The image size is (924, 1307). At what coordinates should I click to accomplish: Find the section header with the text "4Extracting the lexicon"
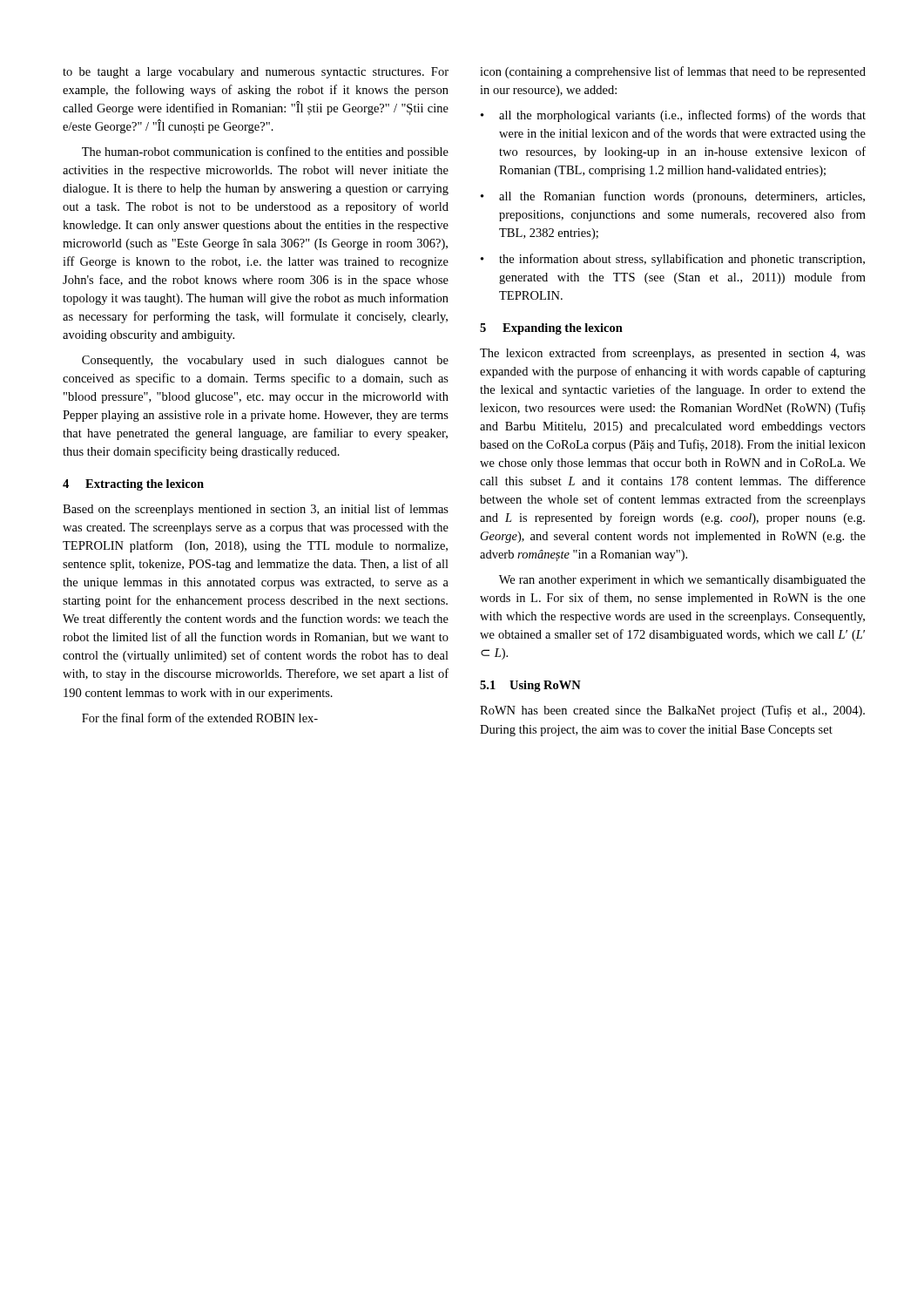pos(133,485)
